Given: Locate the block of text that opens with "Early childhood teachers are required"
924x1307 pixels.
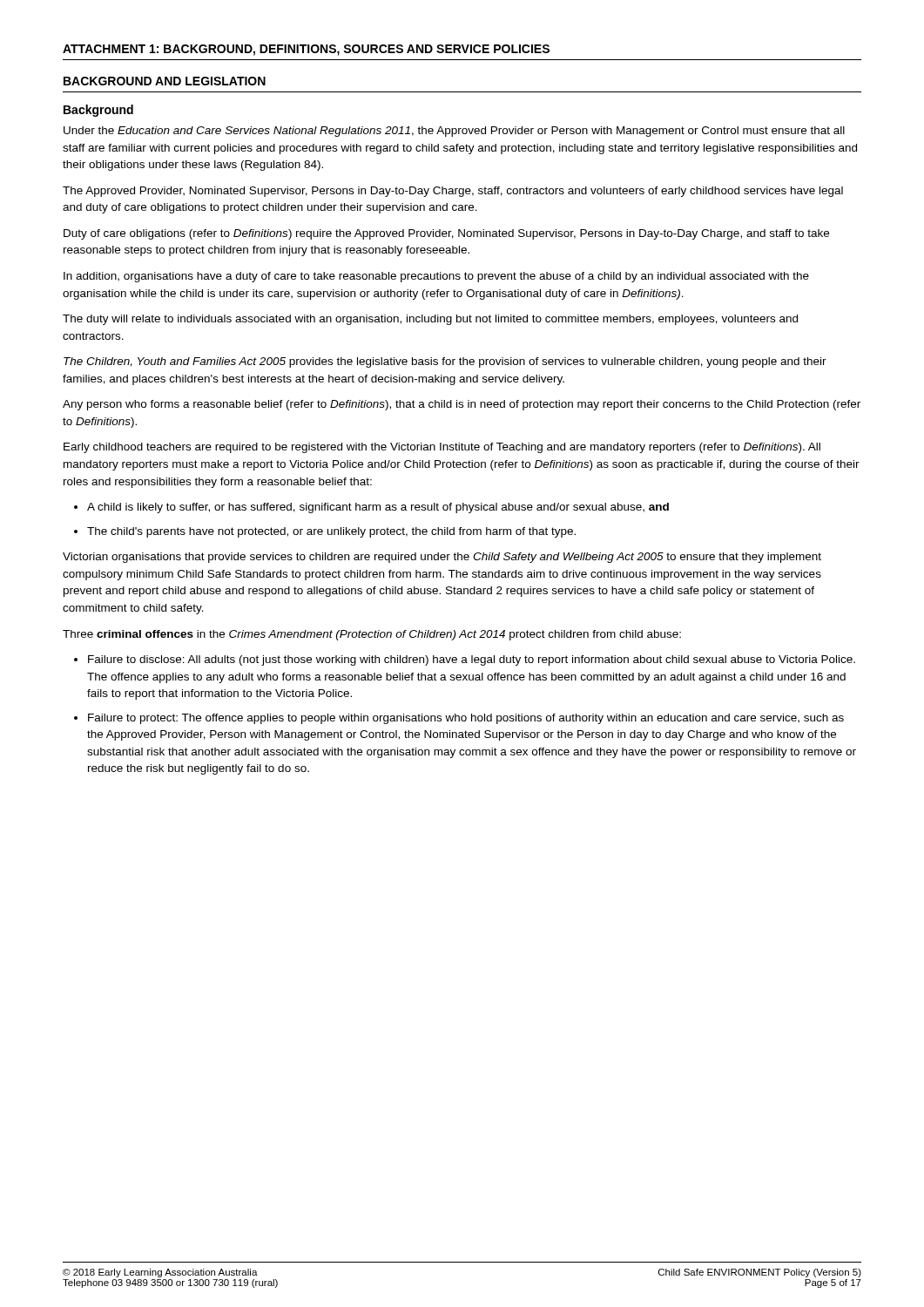Looking at the screenshot, I should pos(461,464).
